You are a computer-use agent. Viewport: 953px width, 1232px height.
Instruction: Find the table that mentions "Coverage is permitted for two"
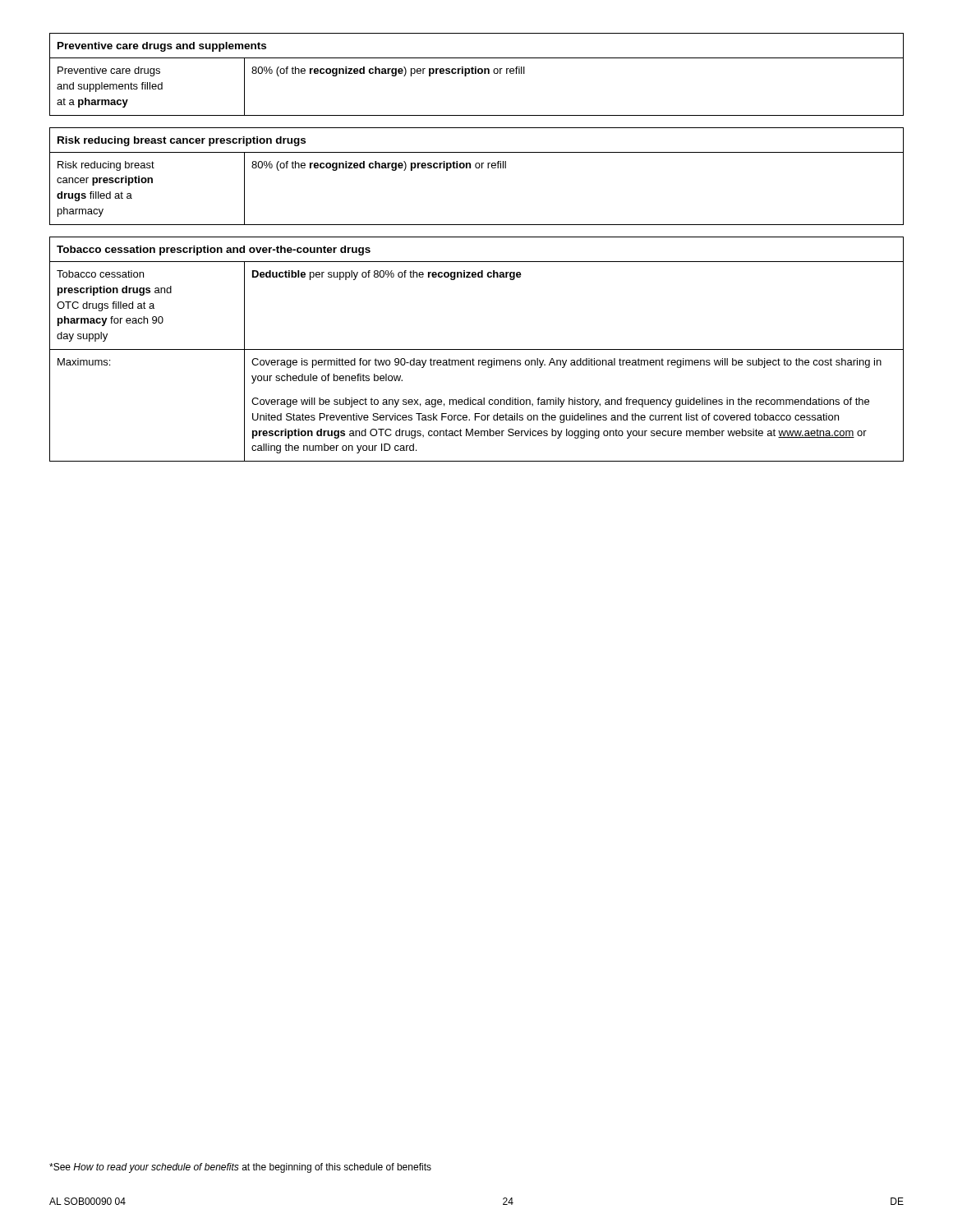coord(476,349)
